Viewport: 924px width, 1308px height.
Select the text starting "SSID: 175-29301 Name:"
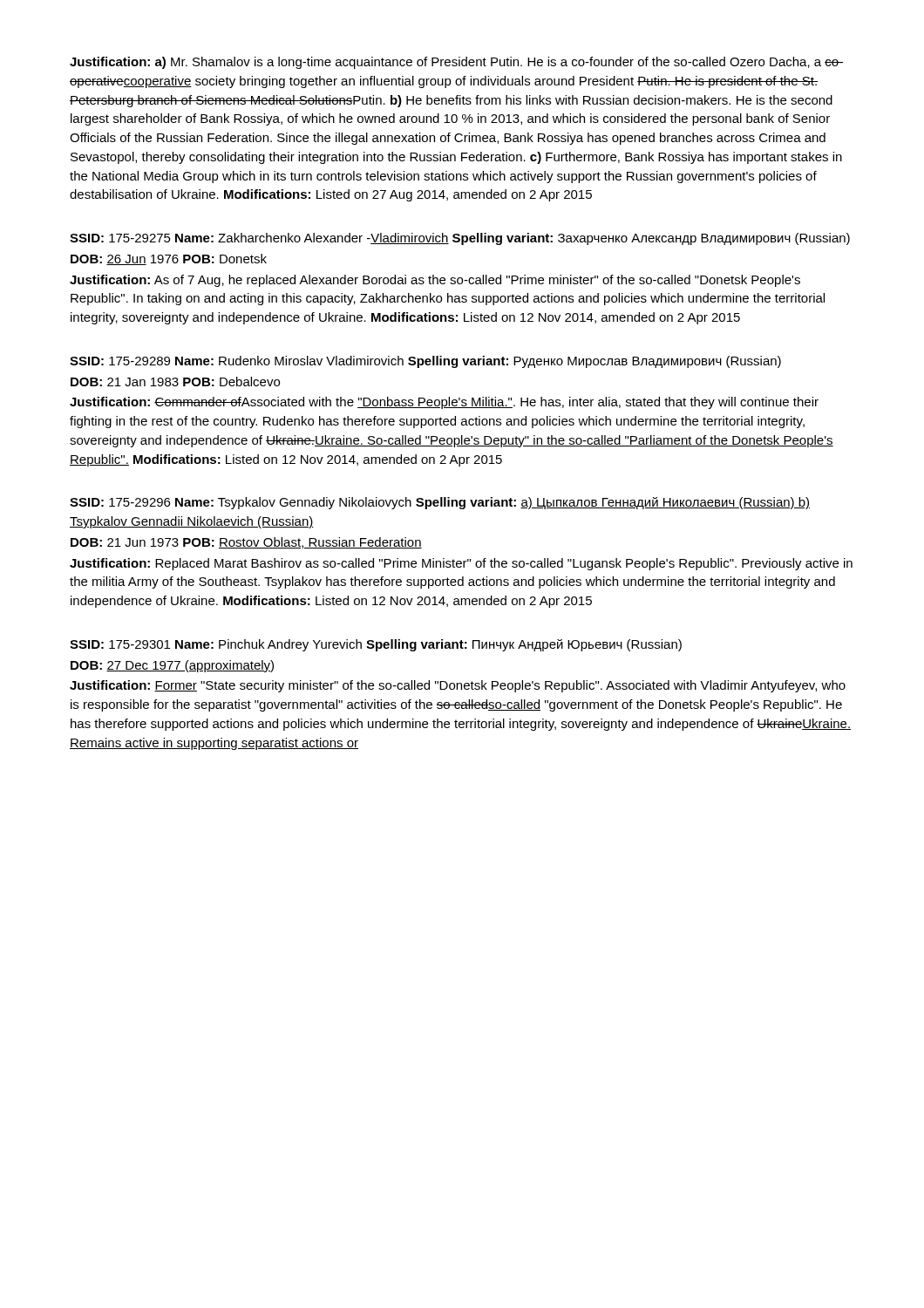462,693
